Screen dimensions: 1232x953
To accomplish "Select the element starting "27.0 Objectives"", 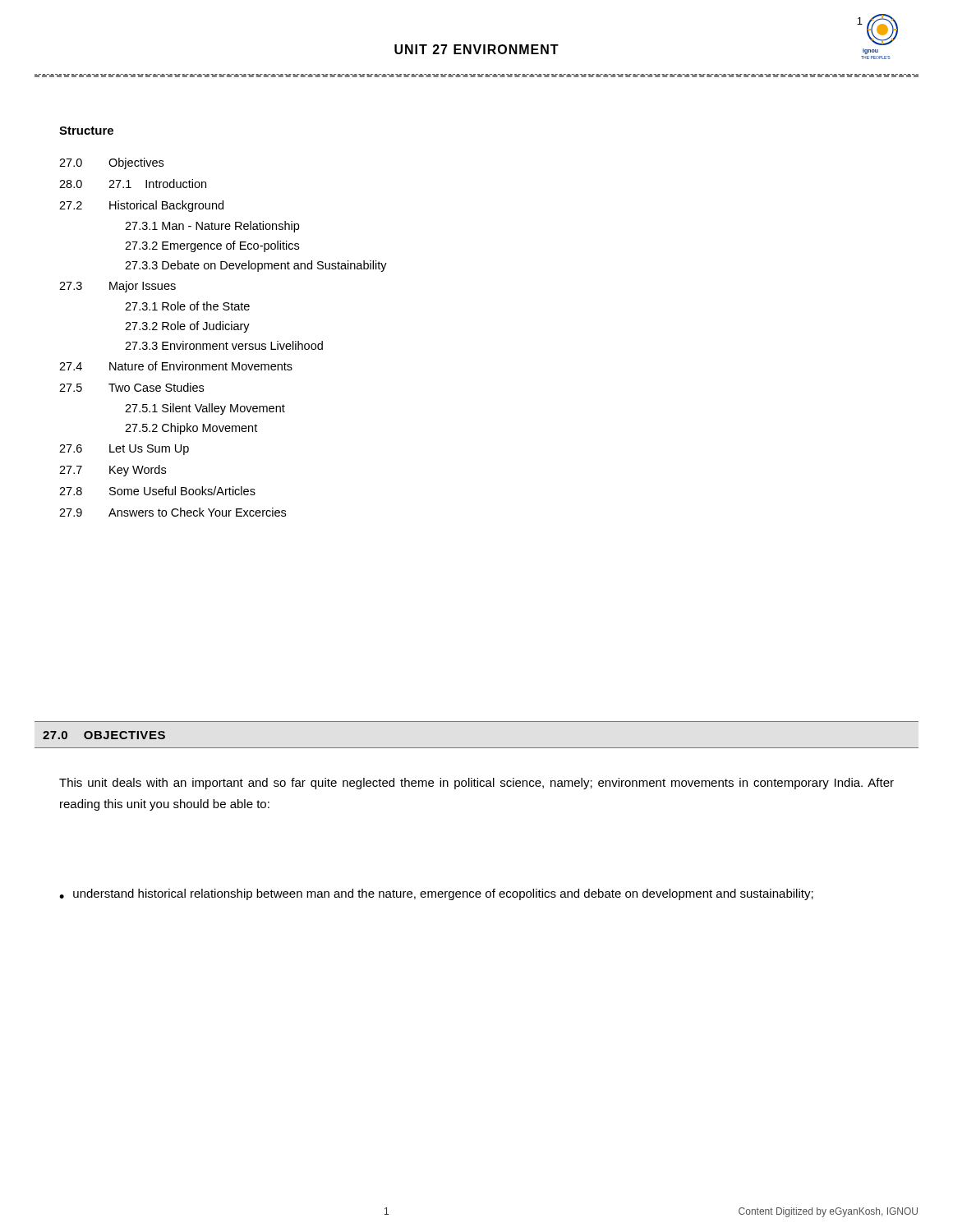I will [x=112, y=163].
